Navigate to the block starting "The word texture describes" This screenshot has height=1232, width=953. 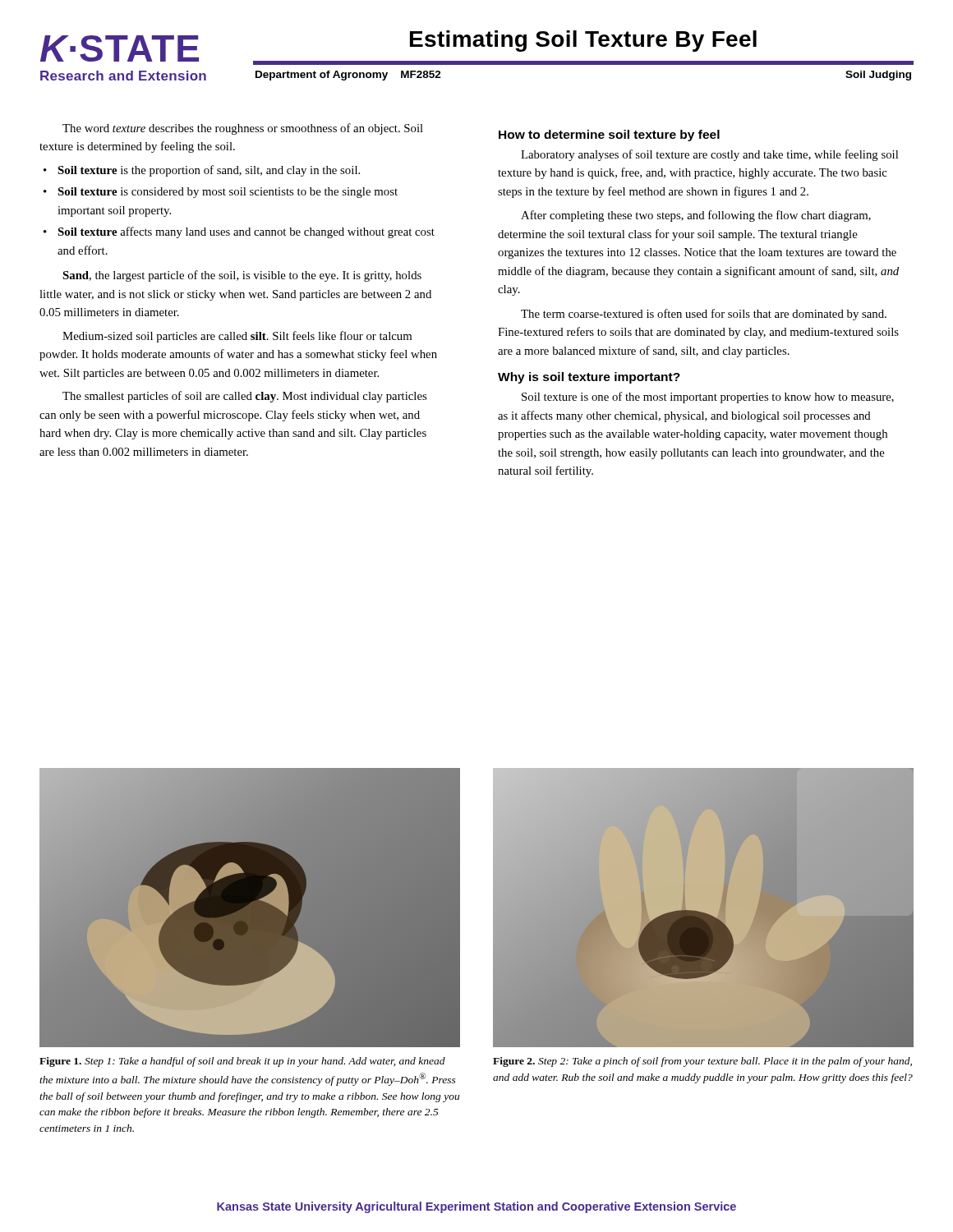tap(231, 137)
